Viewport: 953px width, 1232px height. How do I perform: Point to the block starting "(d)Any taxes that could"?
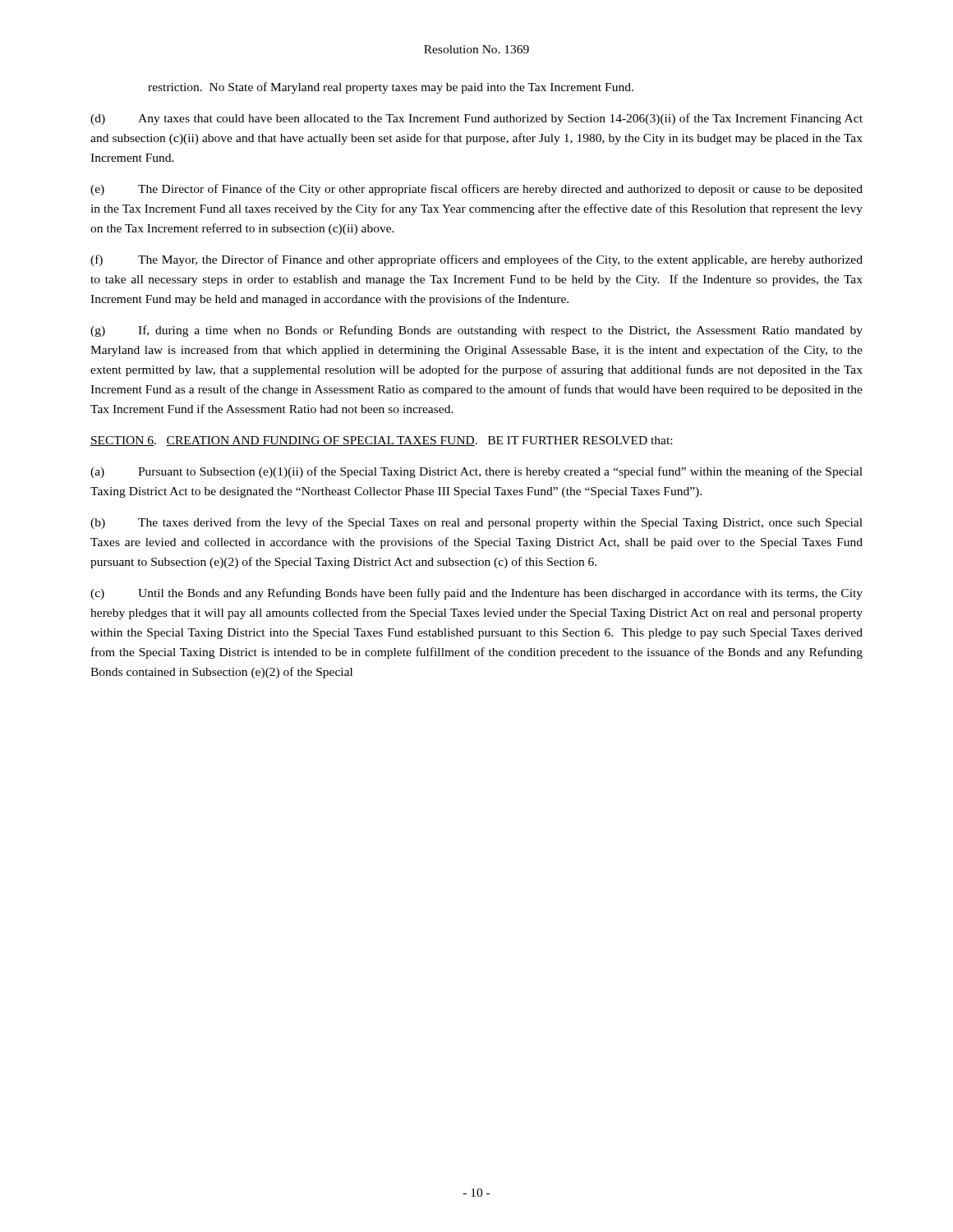click(476, 136)
